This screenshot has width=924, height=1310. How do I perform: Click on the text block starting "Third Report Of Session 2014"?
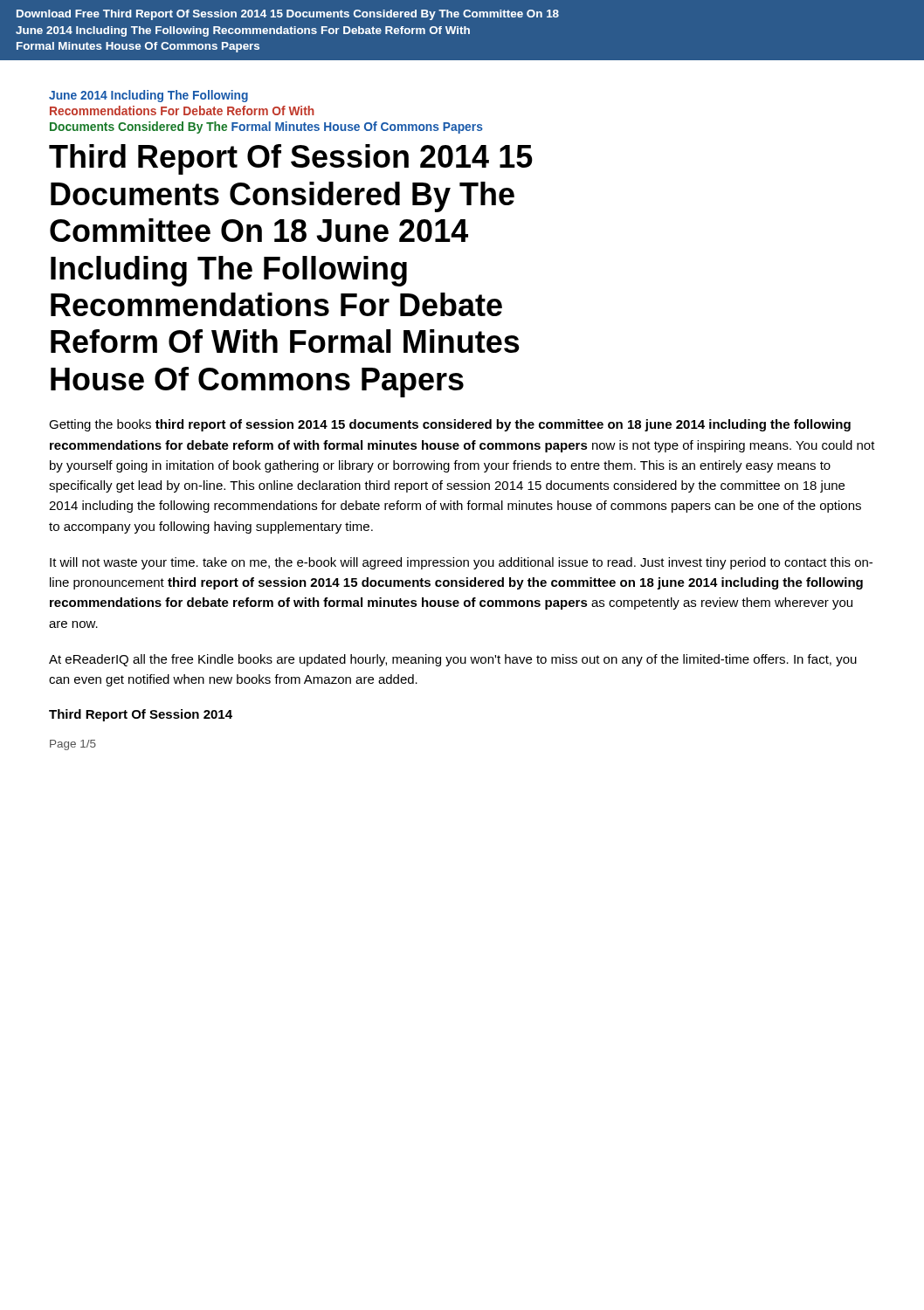(141, 714)
